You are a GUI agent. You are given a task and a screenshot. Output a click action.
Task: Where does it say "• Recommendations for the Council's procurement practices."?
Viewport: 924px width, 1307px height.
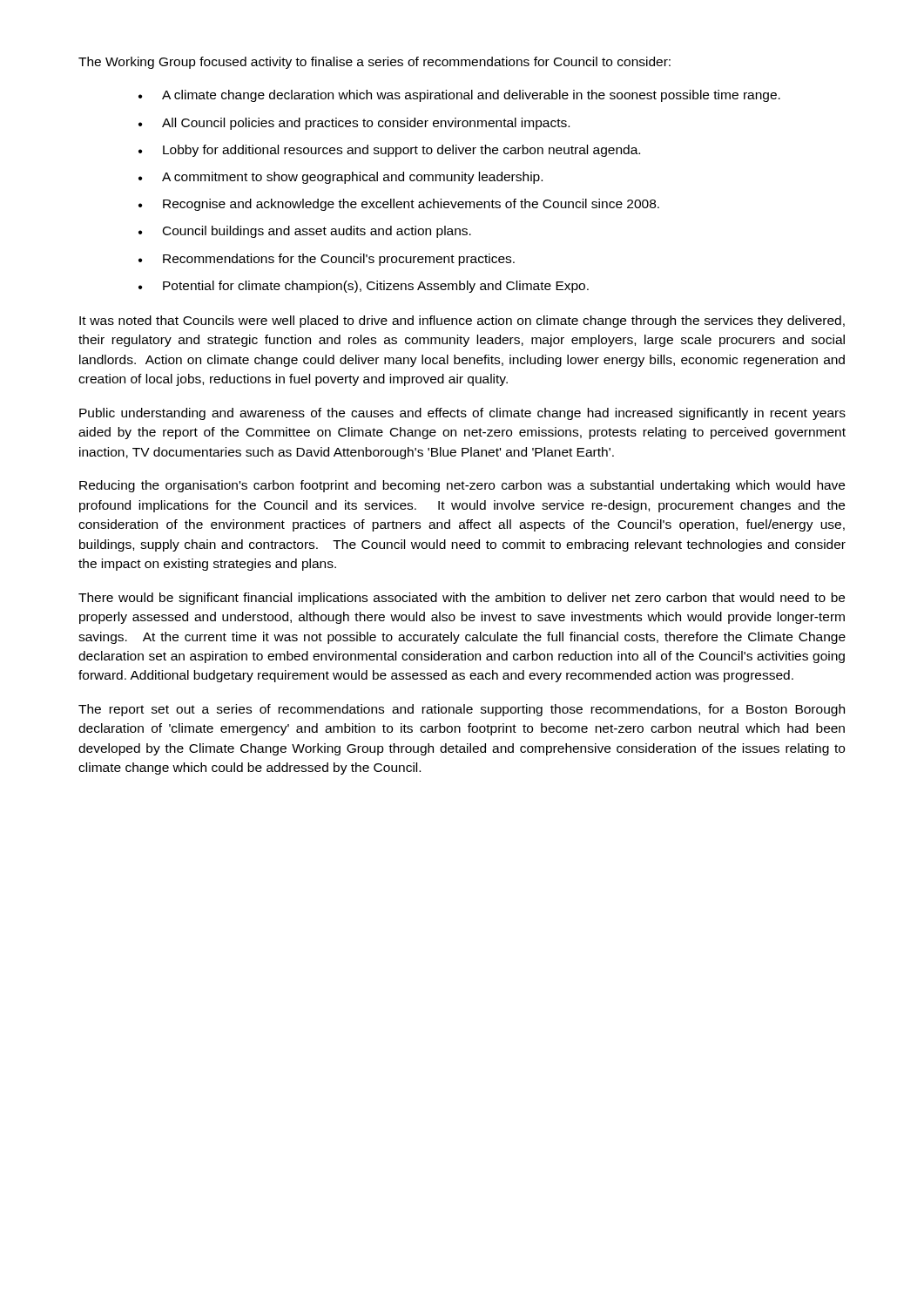tap(488, 259)
